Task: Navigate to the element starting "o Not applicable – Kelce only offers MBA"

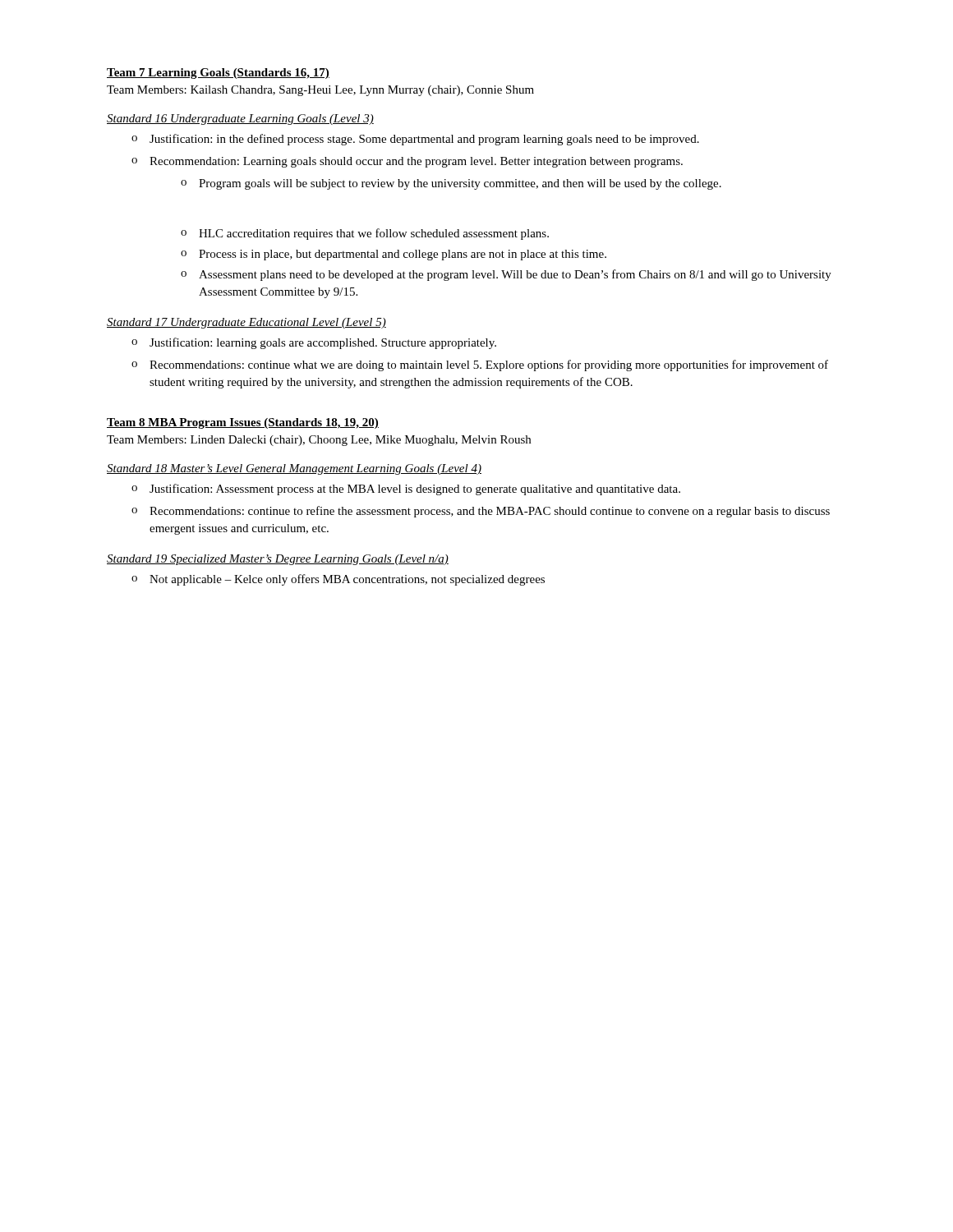Action: point(489,579)
